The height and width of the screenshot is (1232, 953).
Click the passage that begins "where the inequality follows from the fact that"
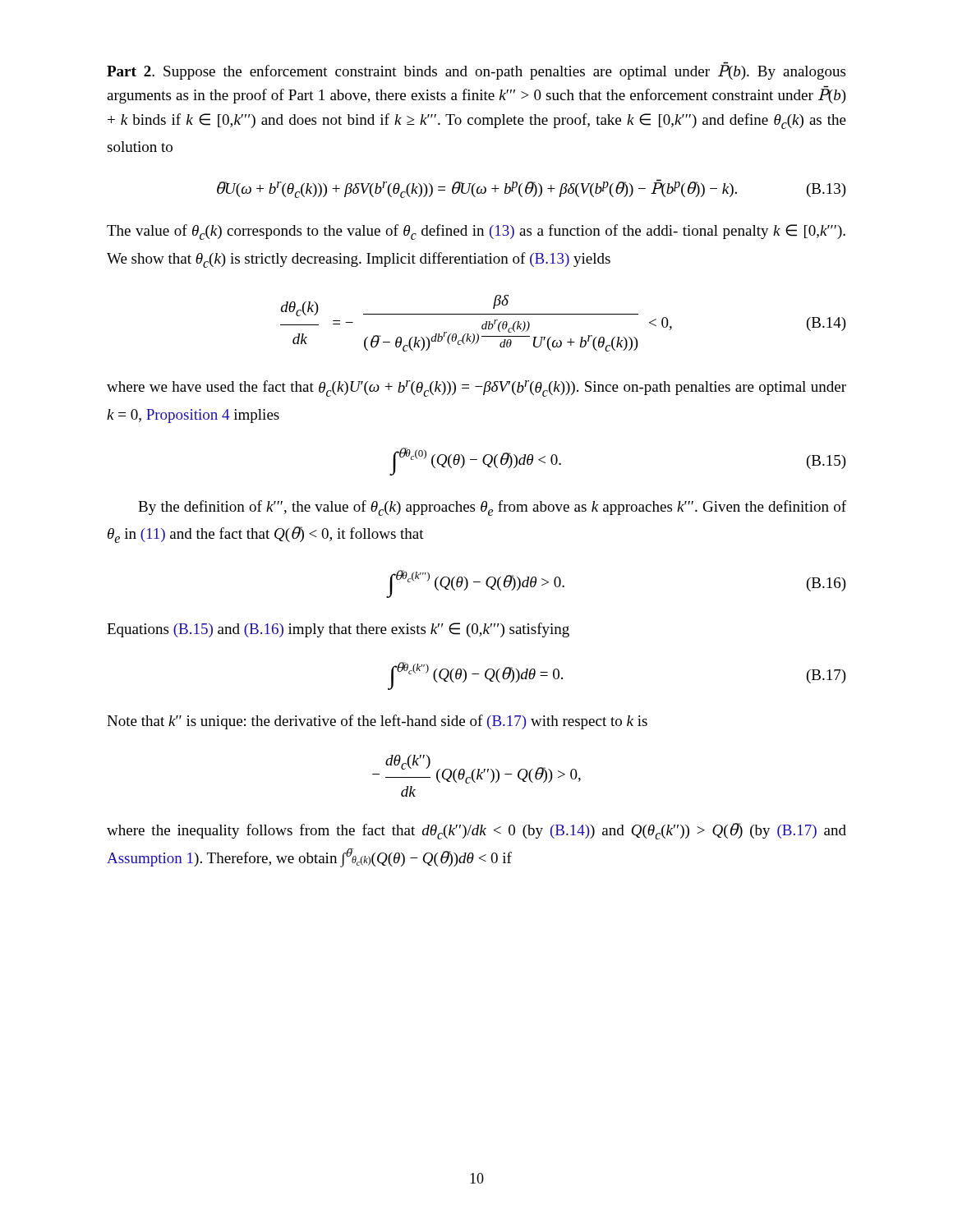(476, 844)
